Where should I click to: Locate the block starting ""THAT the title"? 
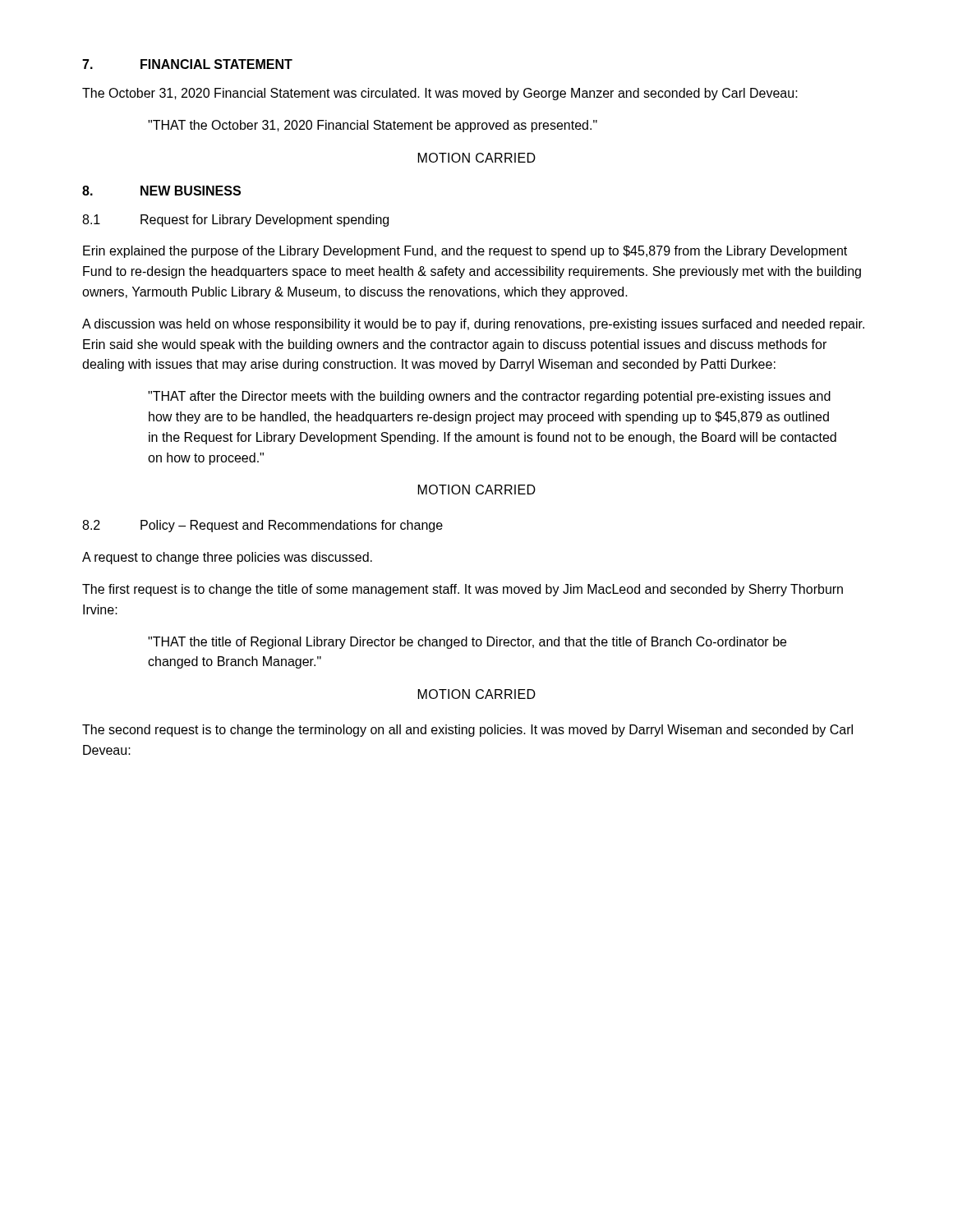tap(467, 652)
